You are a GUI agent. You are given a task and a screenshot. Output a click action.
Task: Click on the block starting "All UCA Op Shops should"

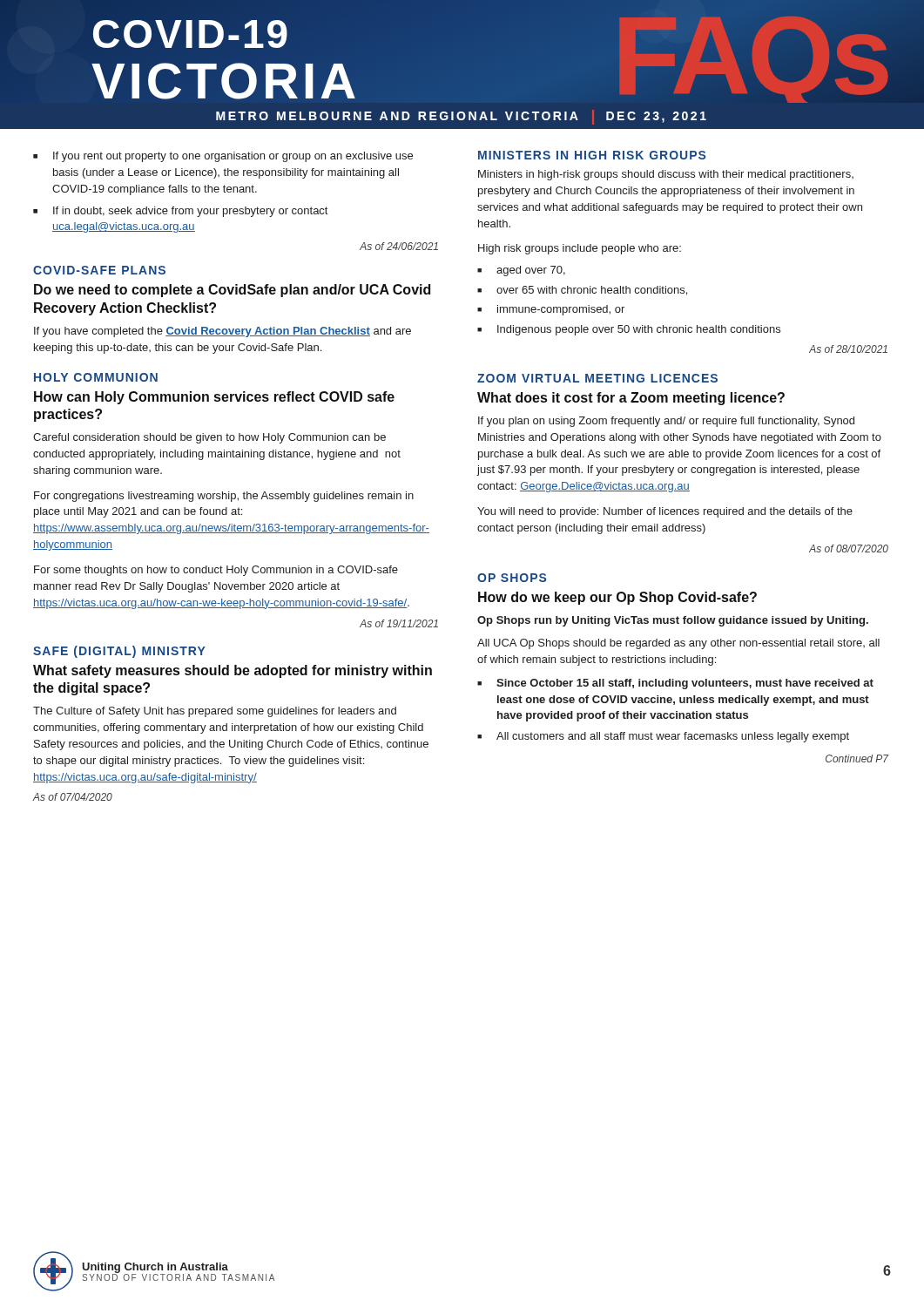[x=679, y=651]
